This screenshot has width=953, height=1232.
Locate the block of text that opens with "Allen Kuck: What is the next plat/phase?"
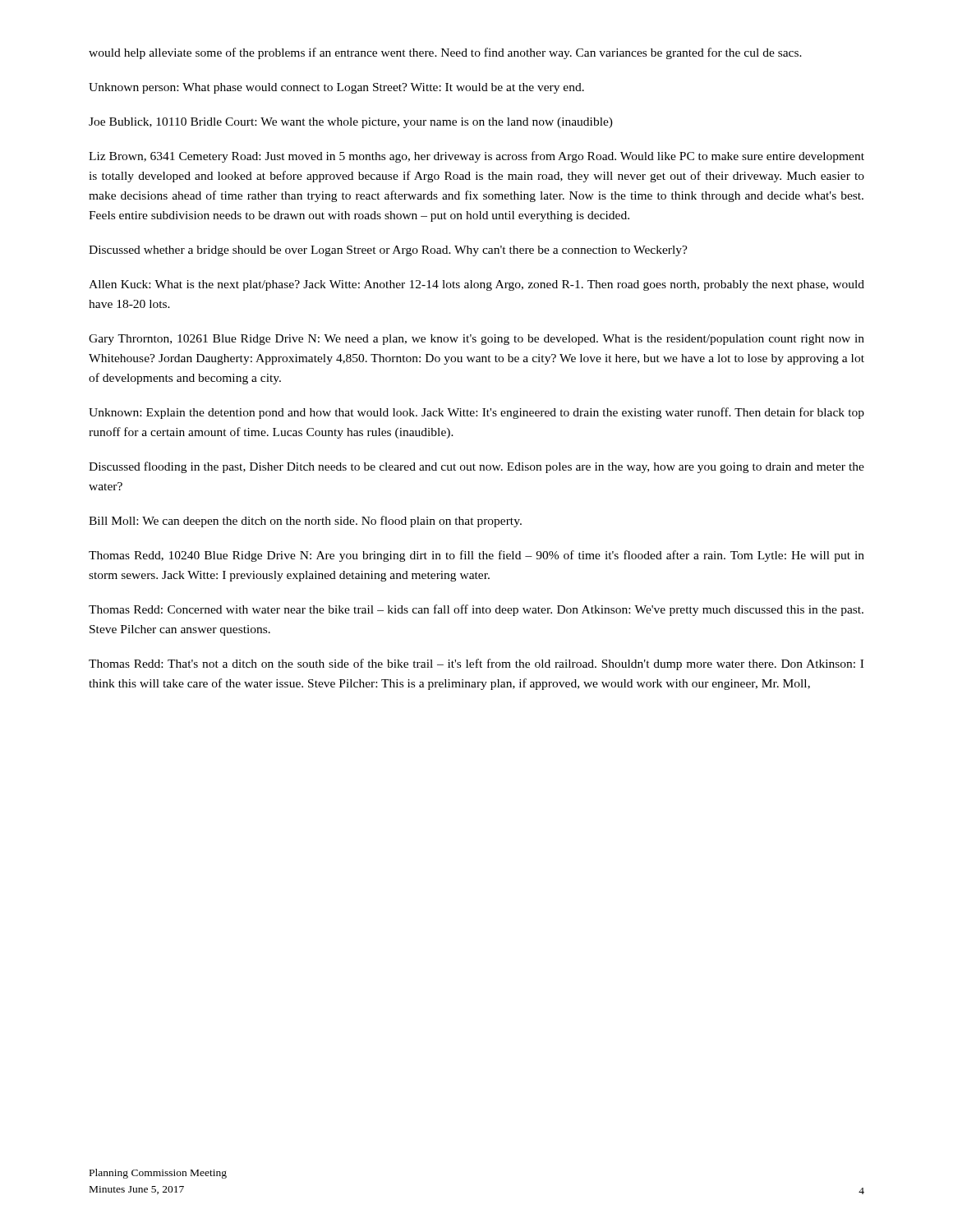click(476, 294)
